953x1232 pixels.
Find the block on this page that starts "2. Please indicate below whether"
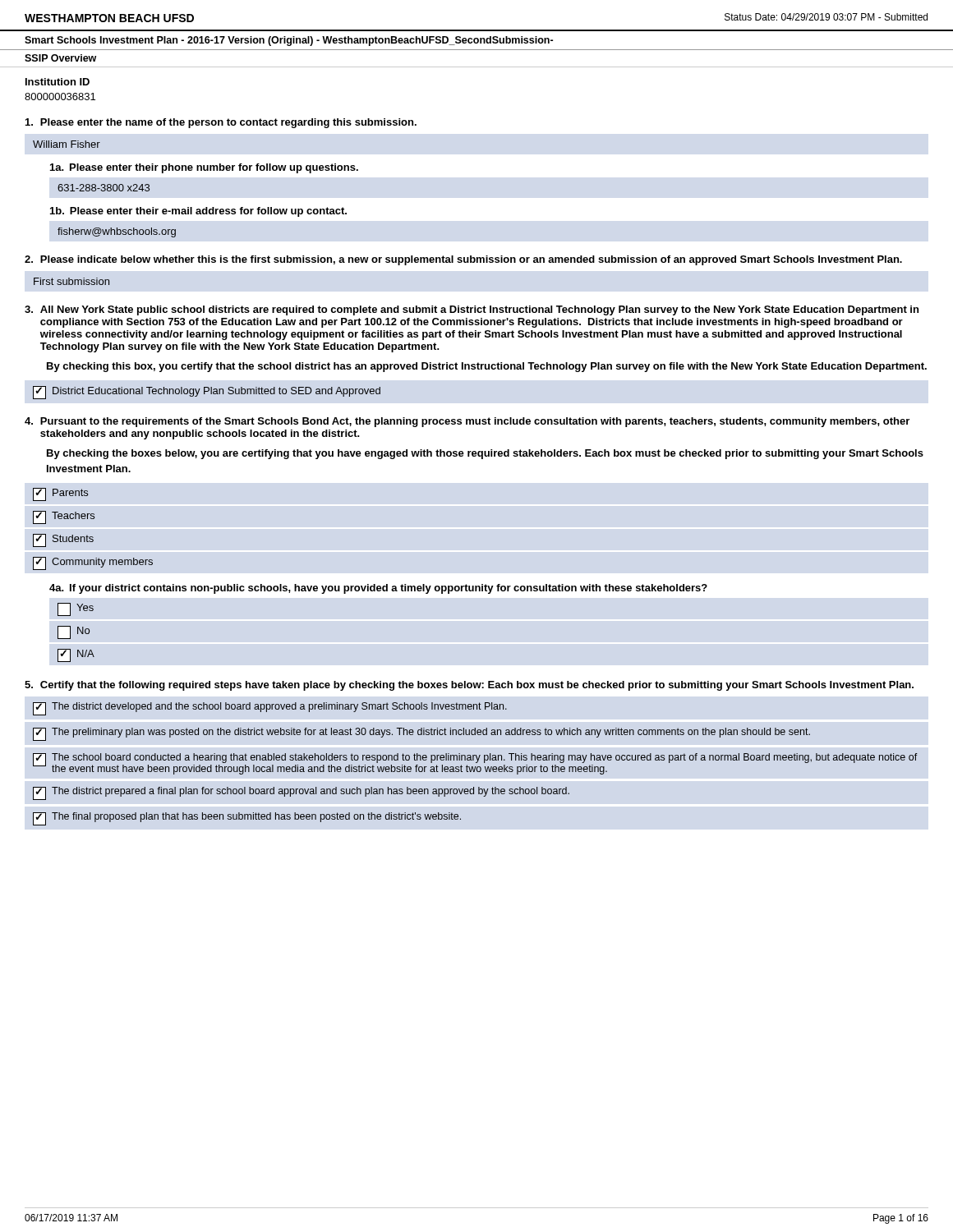point(476,272)
